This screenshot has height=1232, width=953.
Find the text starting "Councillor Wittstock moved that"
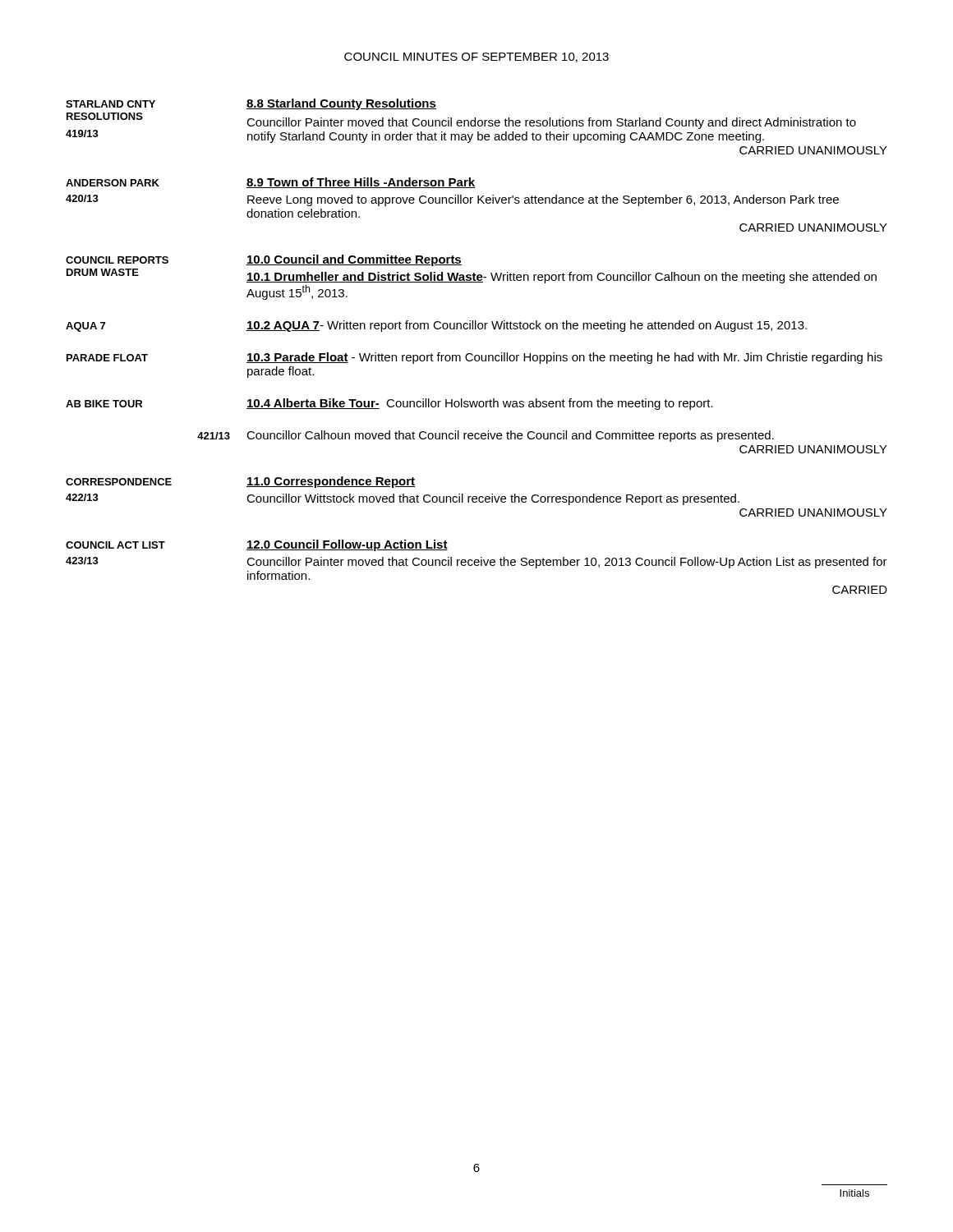(x=567, y=505)
